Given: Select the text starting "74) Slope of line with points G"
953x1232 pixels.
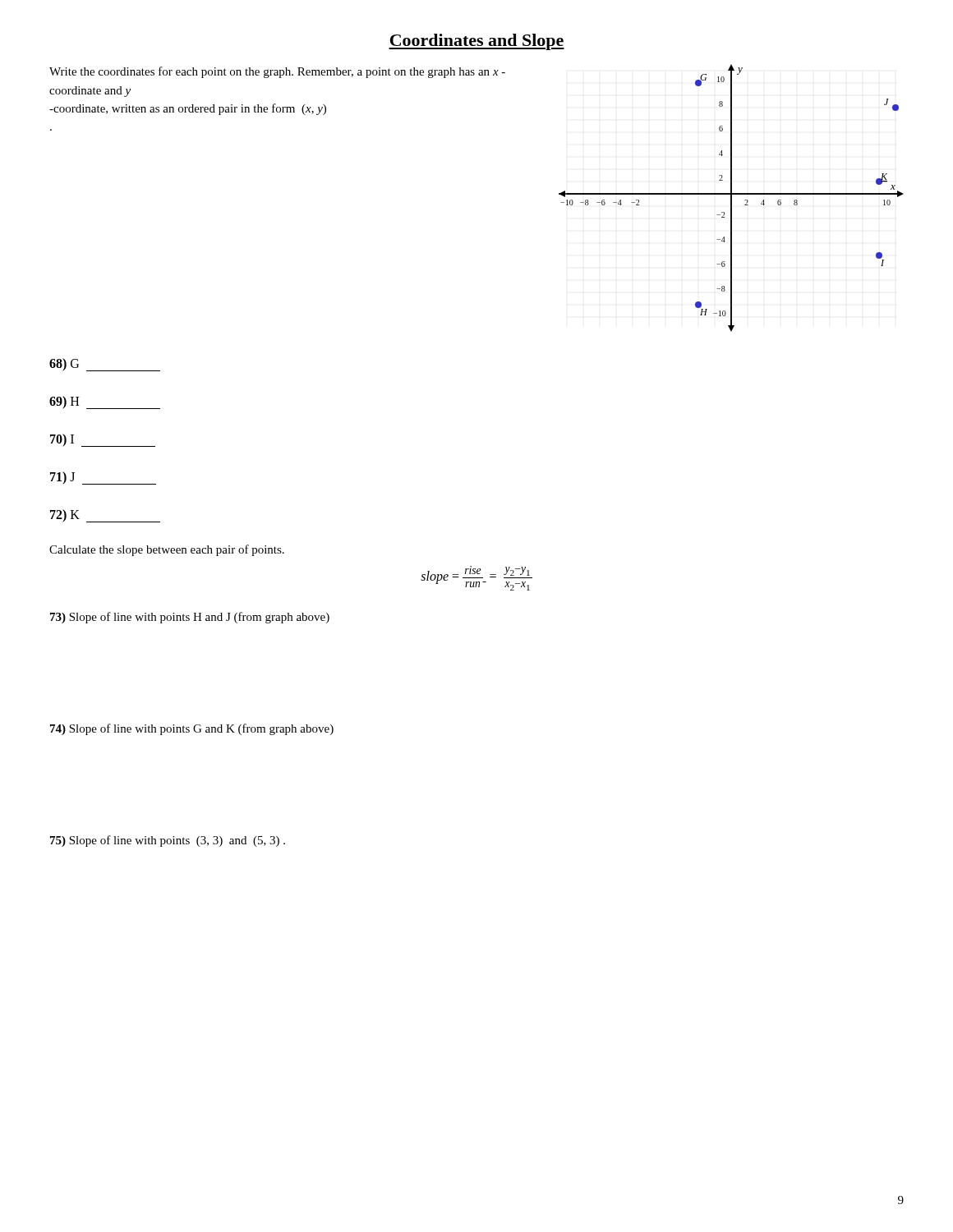Looking at the screenshot, I should (x=192, y=729).
